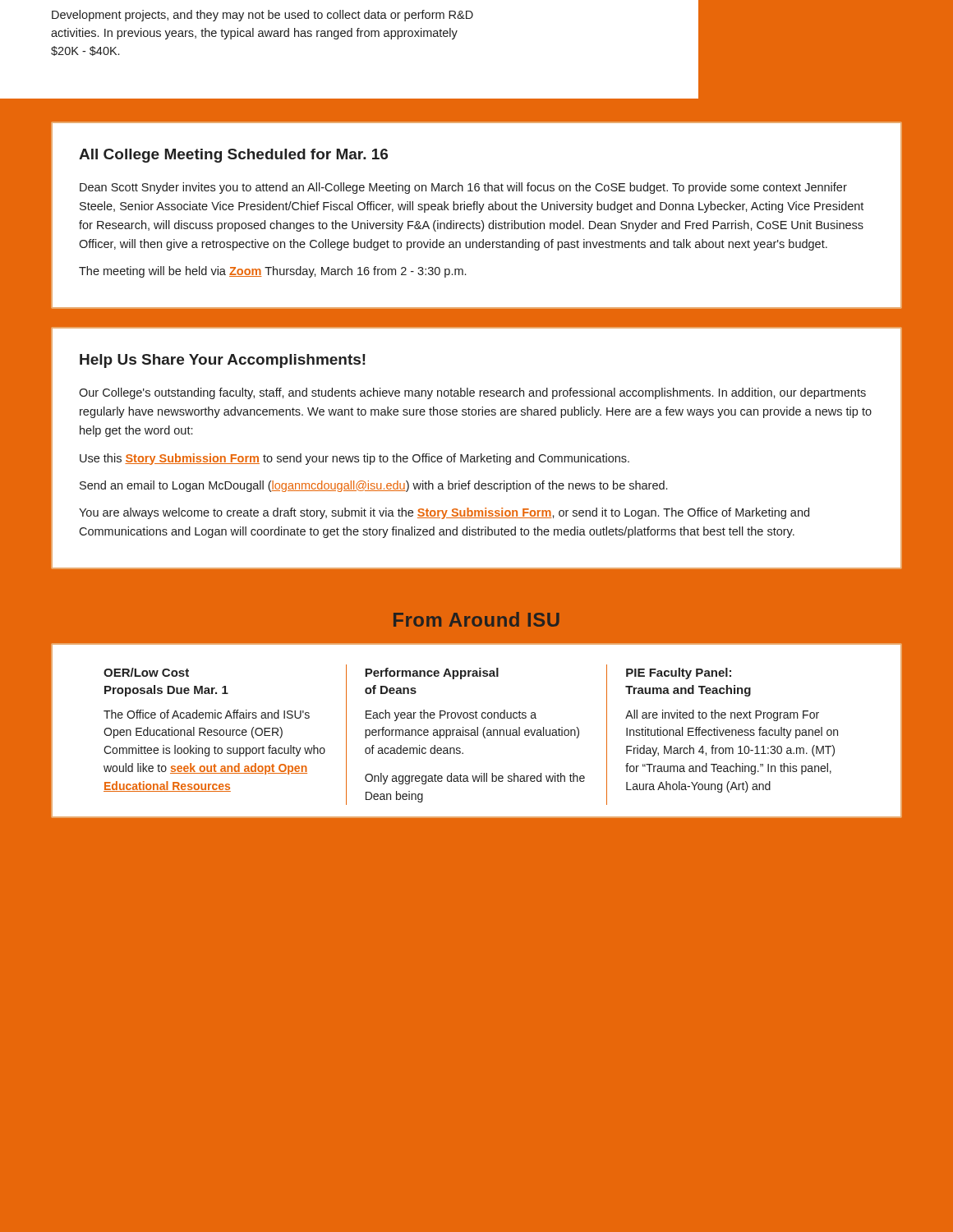The width and height of the screenshot is (953, 1232).
Task: Find the block starting "Help Us Share Your Accomplishments! Our College's"
Action: click(x=476, y=445)
